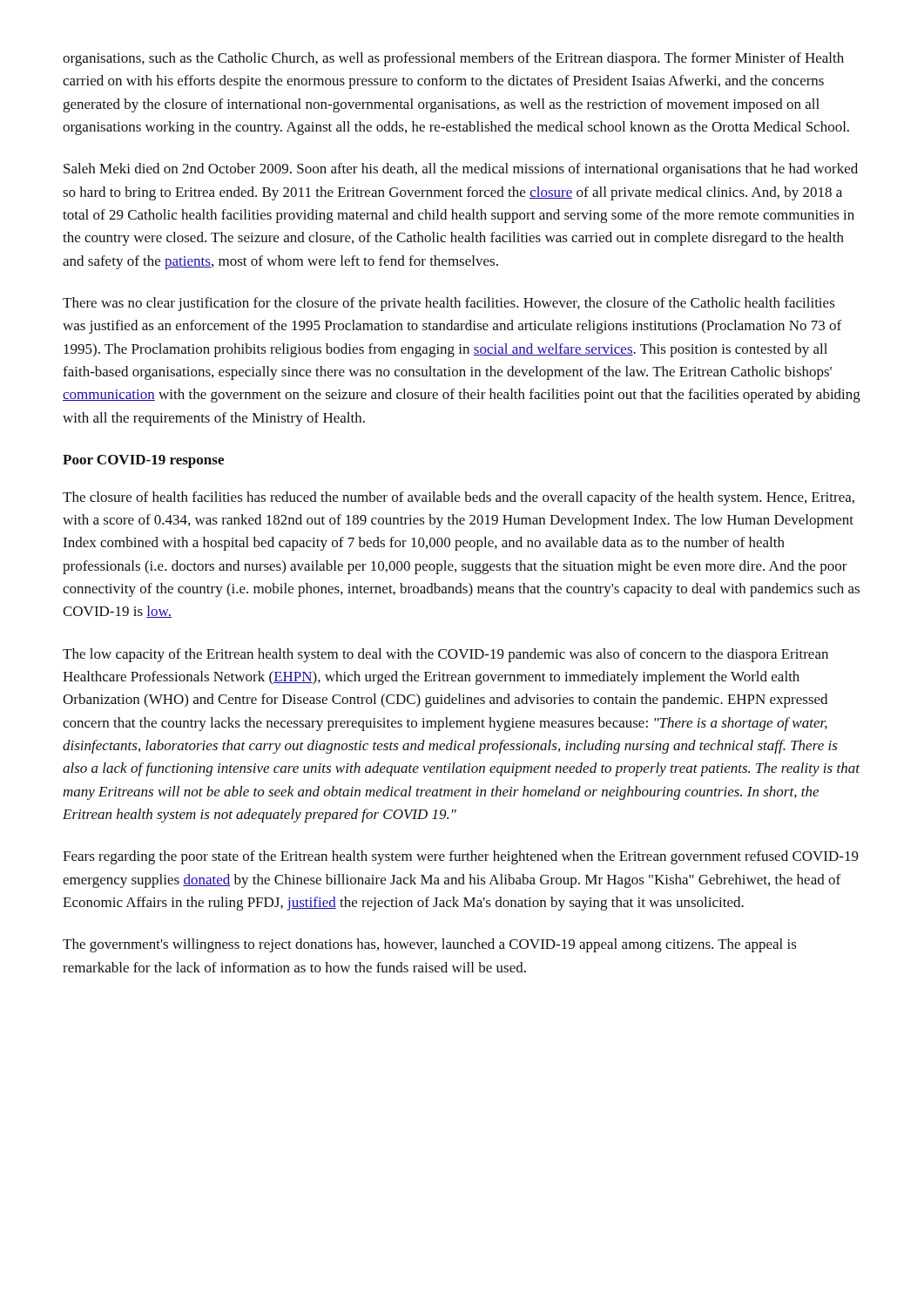Locate the text block with the text "There was no clear justification for"

(x=462, y=360)
